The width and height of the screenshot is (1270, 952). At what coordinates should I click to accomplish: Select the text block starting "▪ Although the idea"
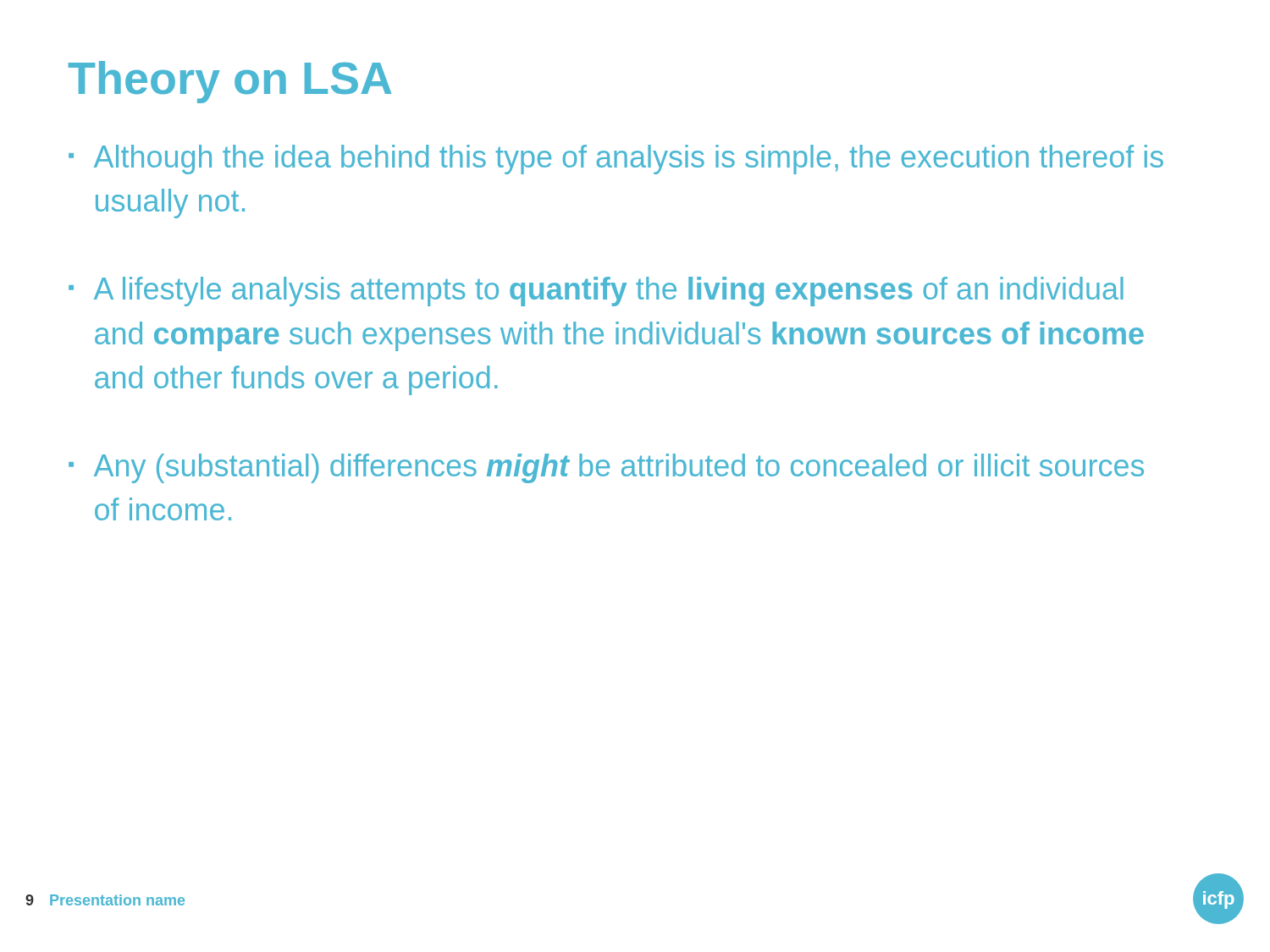618,180
